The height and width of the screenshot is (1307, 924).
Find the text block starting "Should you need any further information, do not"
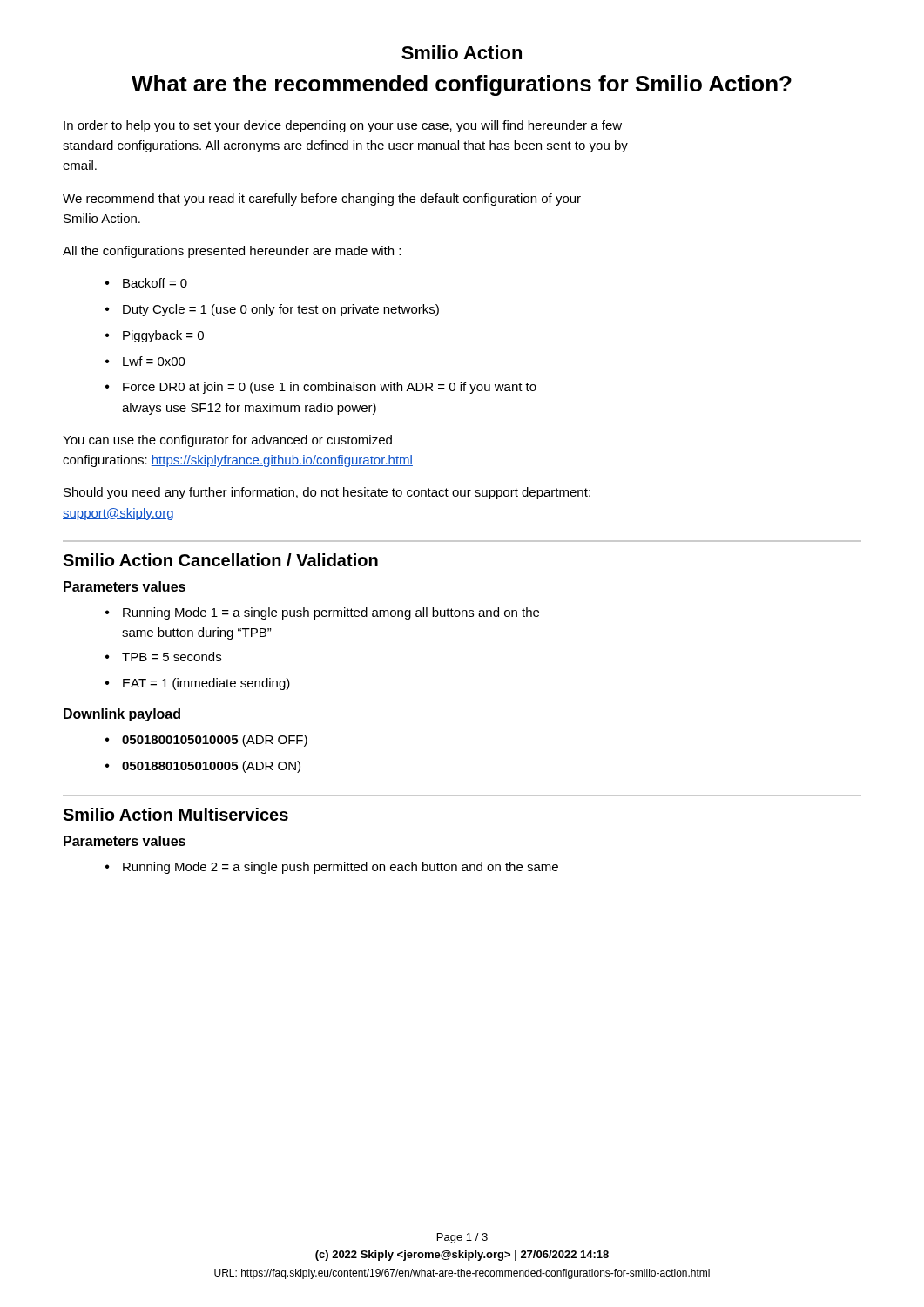point(327,502)
